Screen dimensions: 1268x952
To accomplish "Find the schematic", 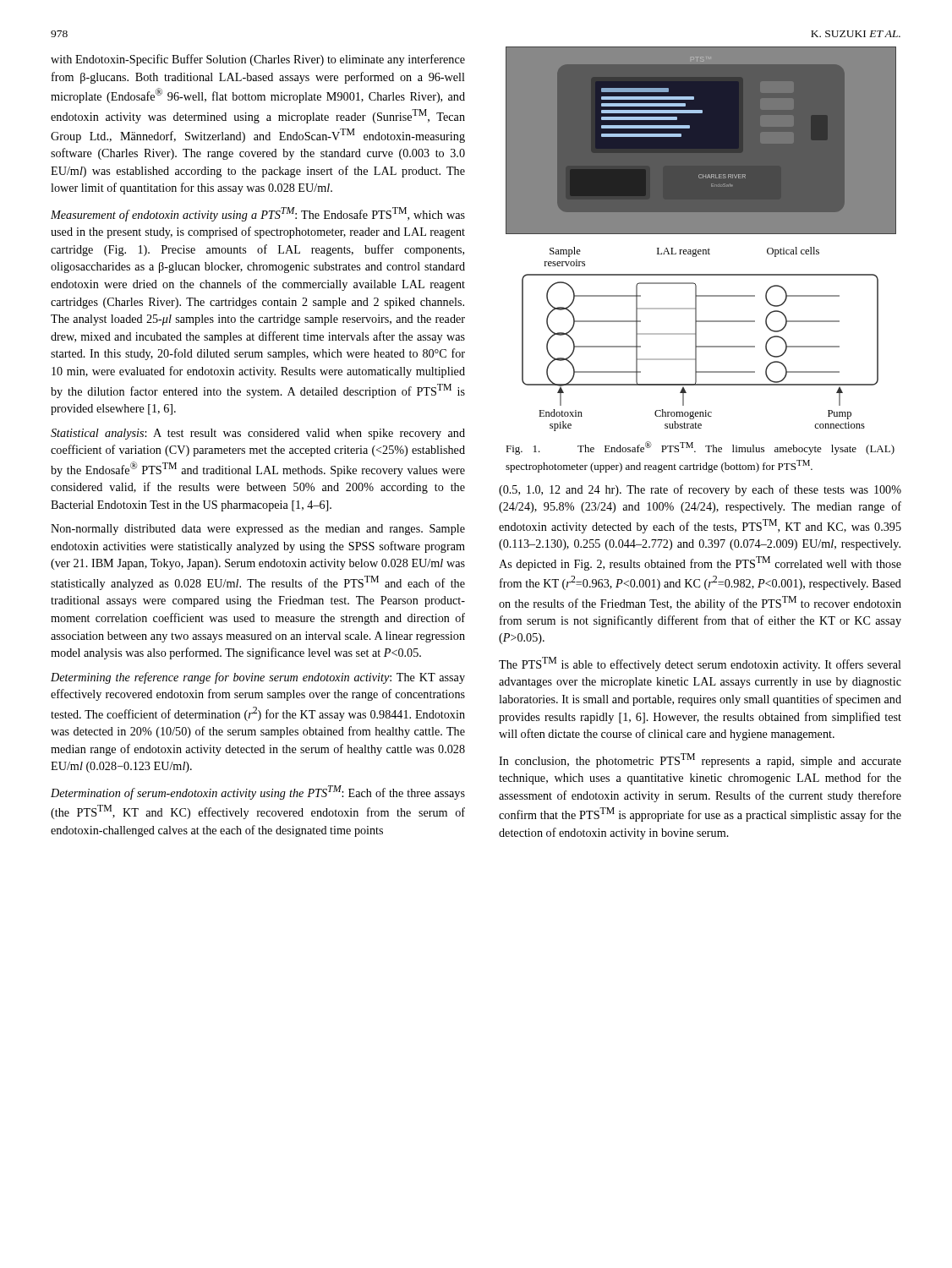I will [700, 338].
